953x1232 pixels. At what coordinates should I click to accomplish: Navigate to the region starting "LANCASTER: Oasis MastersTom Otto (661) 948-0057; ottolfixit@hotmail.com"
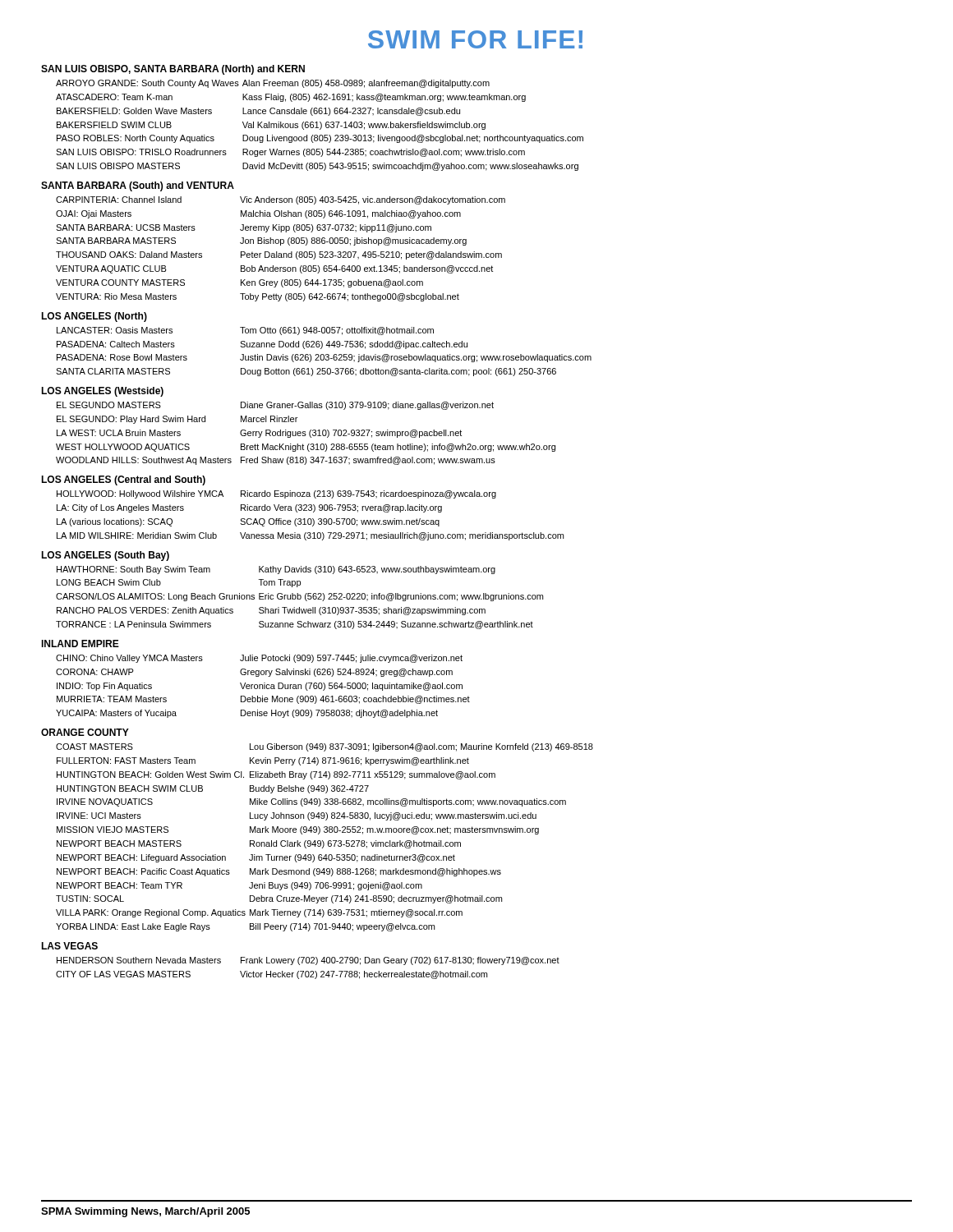(x=245, y=331)
